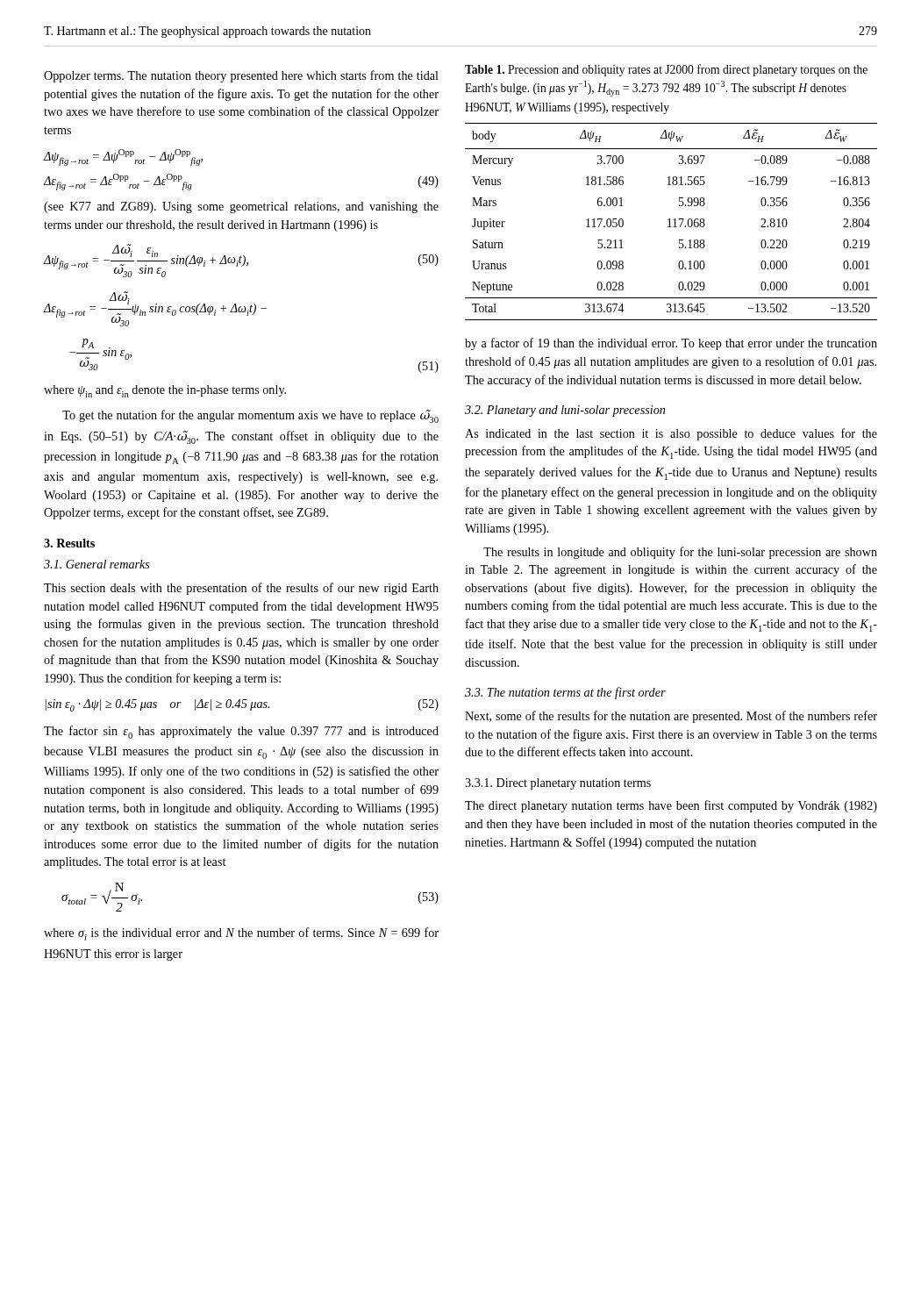
Task: Find the text block that says "by a factor of"
Action: click(x=671, y=362)
